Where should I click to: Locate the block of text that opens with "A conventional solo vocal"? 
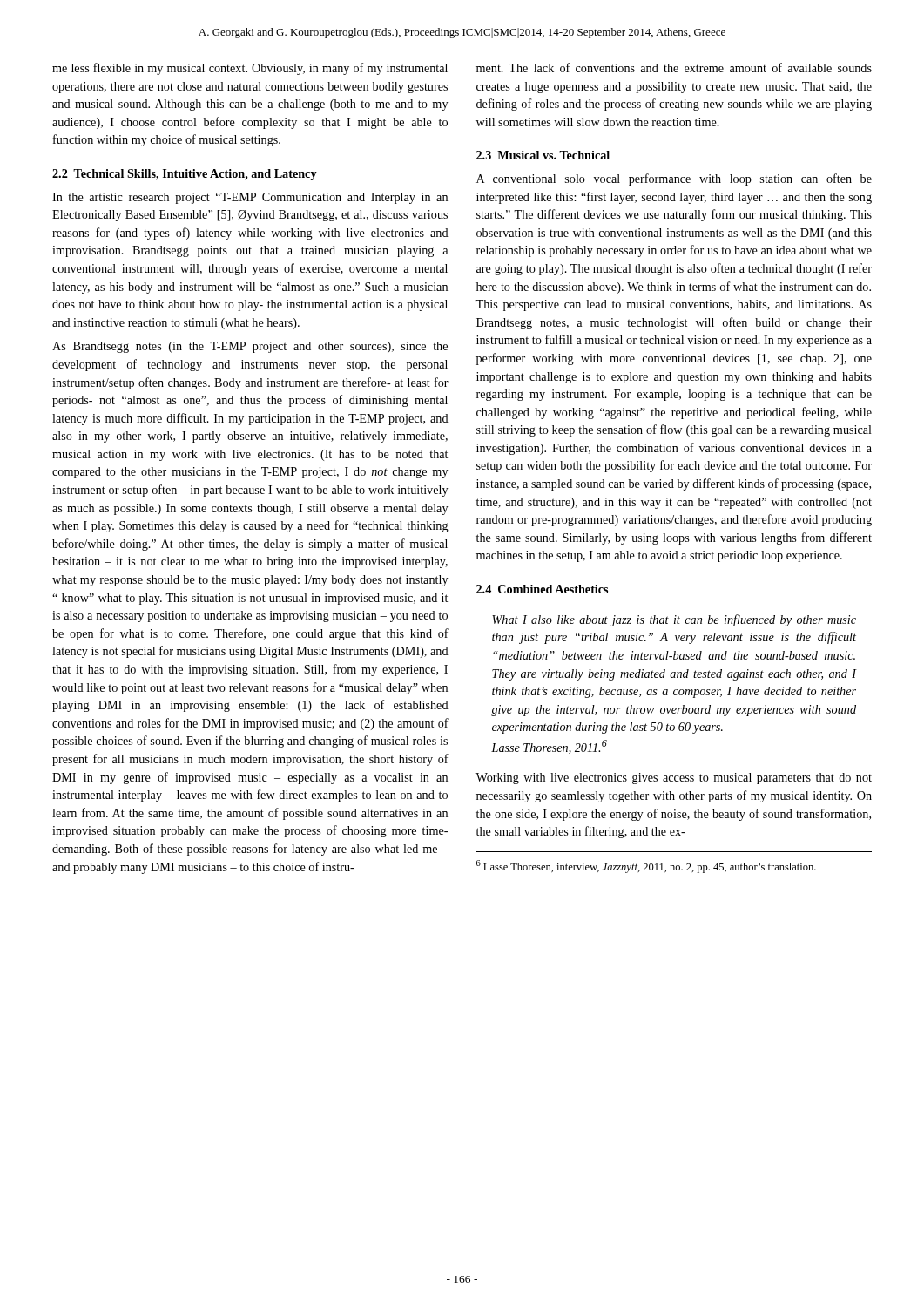[674, 367]
